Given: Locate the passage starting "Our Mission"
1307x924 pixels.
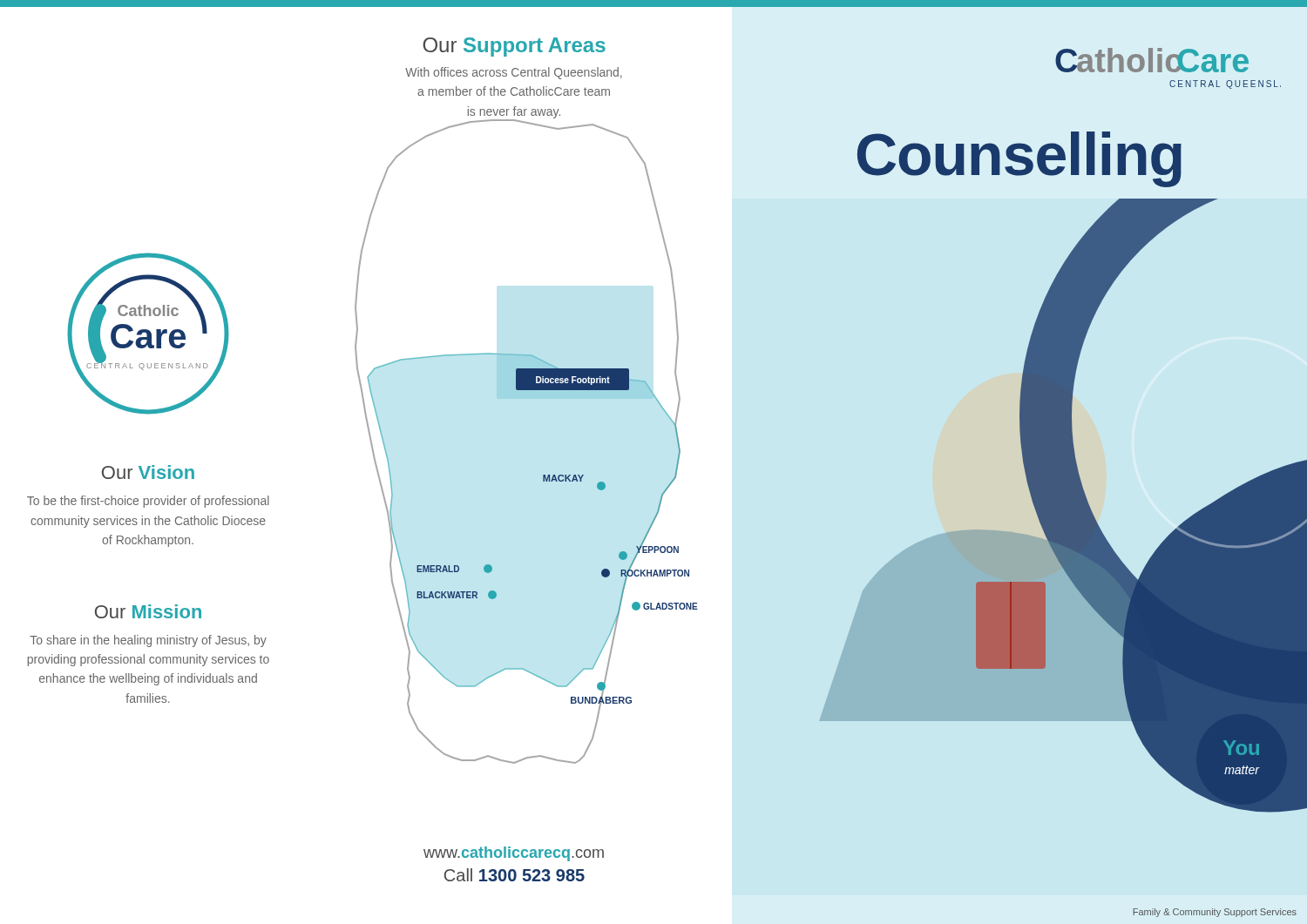Looking at the screenshot, I should click(148, 612).
